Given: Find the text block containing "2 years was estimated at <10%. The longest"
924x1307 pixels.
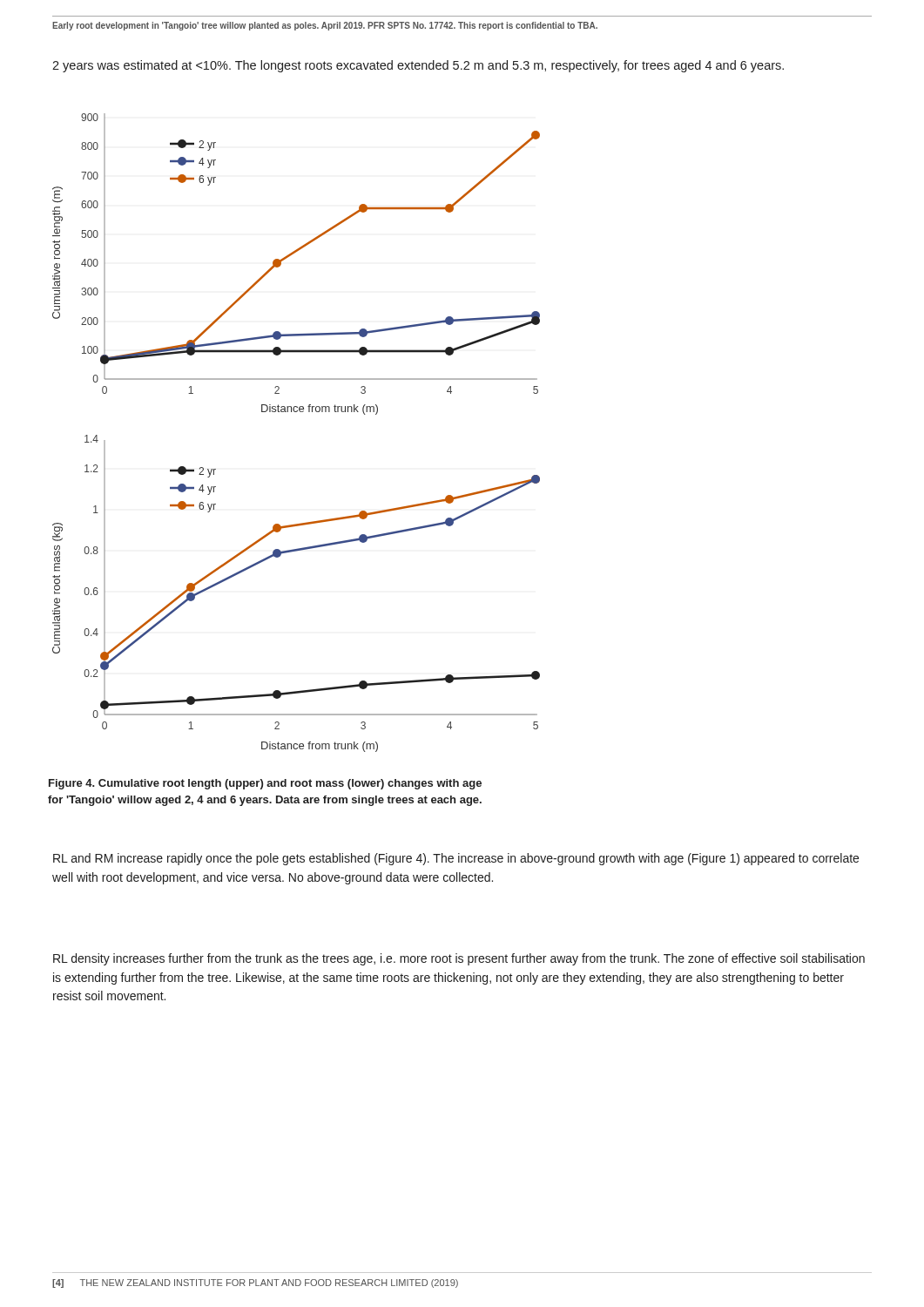Looking at the screenshot, I should 419,65.
